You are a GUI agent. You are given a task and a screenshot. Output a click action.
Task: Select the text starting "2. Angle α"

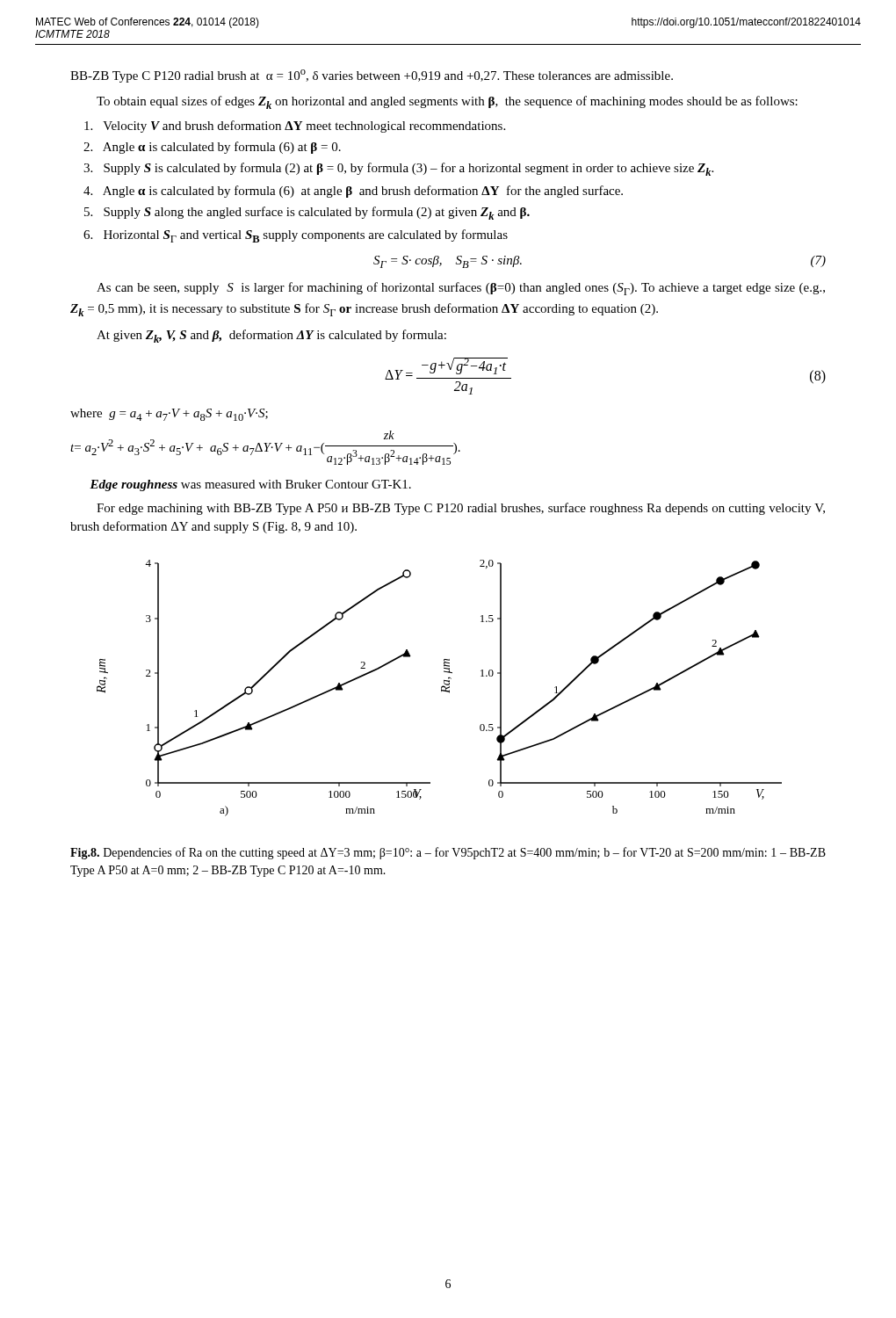click(212, 147)
